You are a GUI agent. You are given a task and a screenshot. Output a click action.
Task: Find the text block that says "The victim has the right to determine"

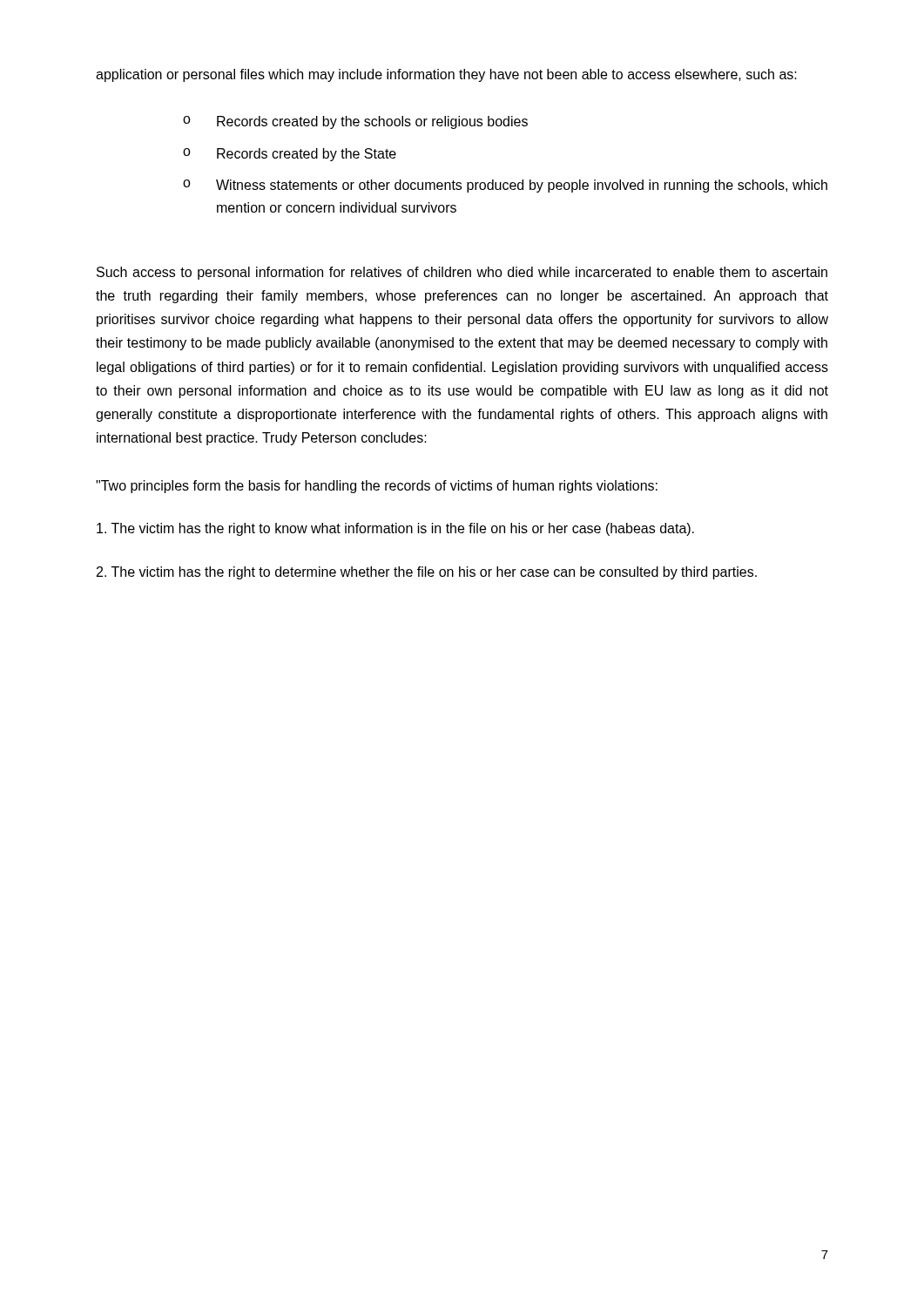coord(427,572)
